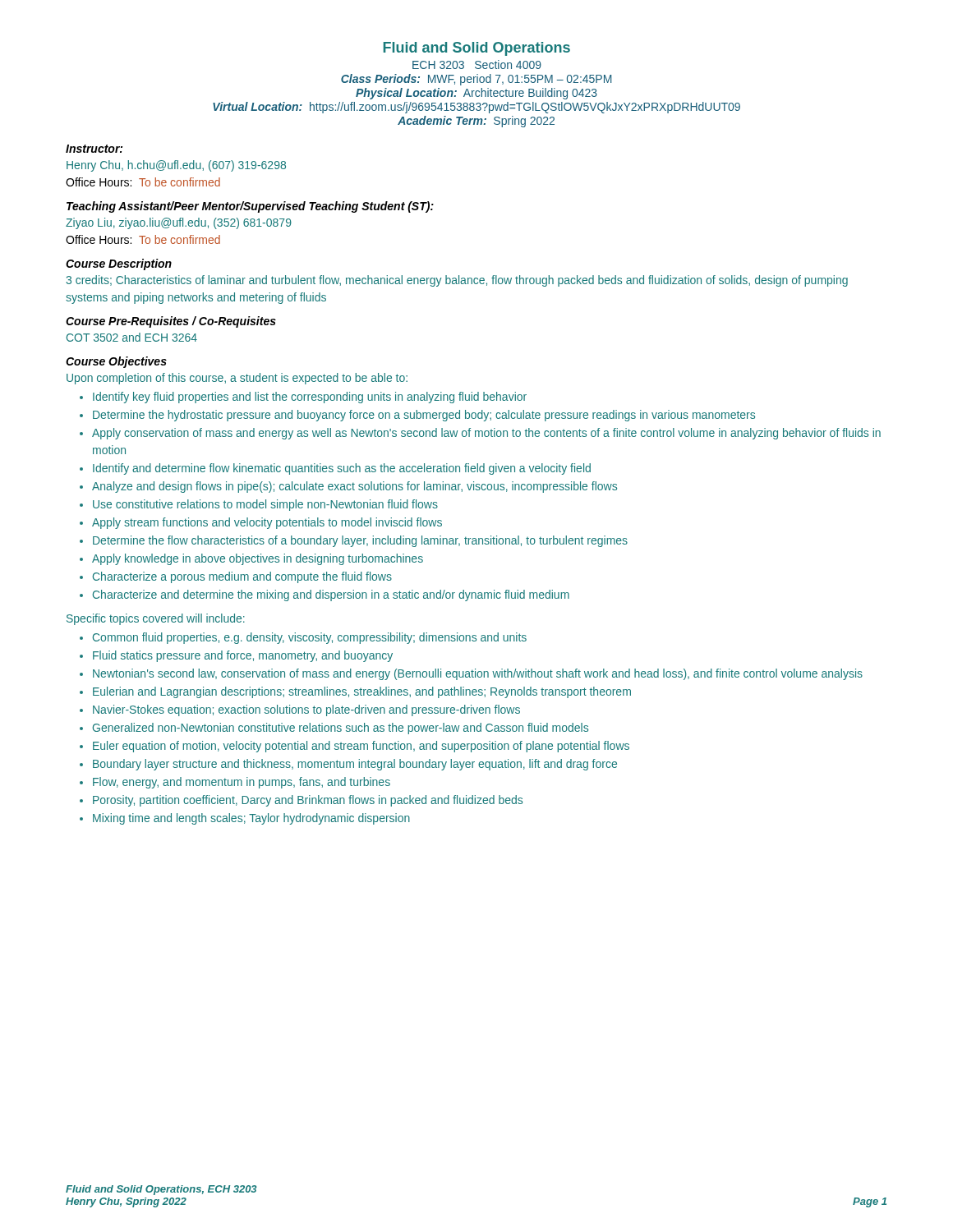
Task: Find the block on this page that starts "COT 3502 and ECH"
Action: pyautogui.click(x=132, y=338)
